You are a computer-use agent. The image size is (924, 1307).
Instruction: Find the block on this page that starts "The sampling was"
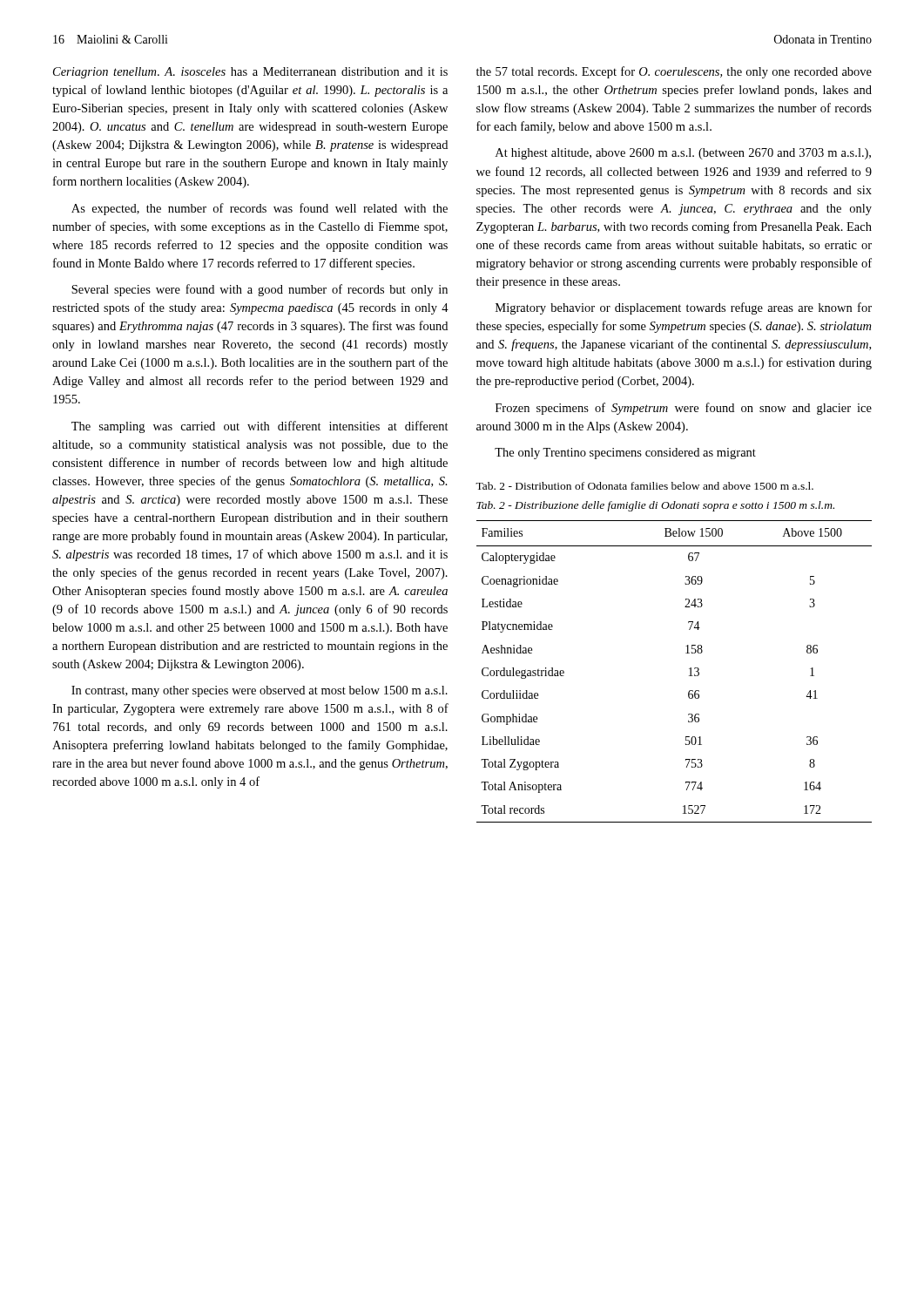pos(250,545)
